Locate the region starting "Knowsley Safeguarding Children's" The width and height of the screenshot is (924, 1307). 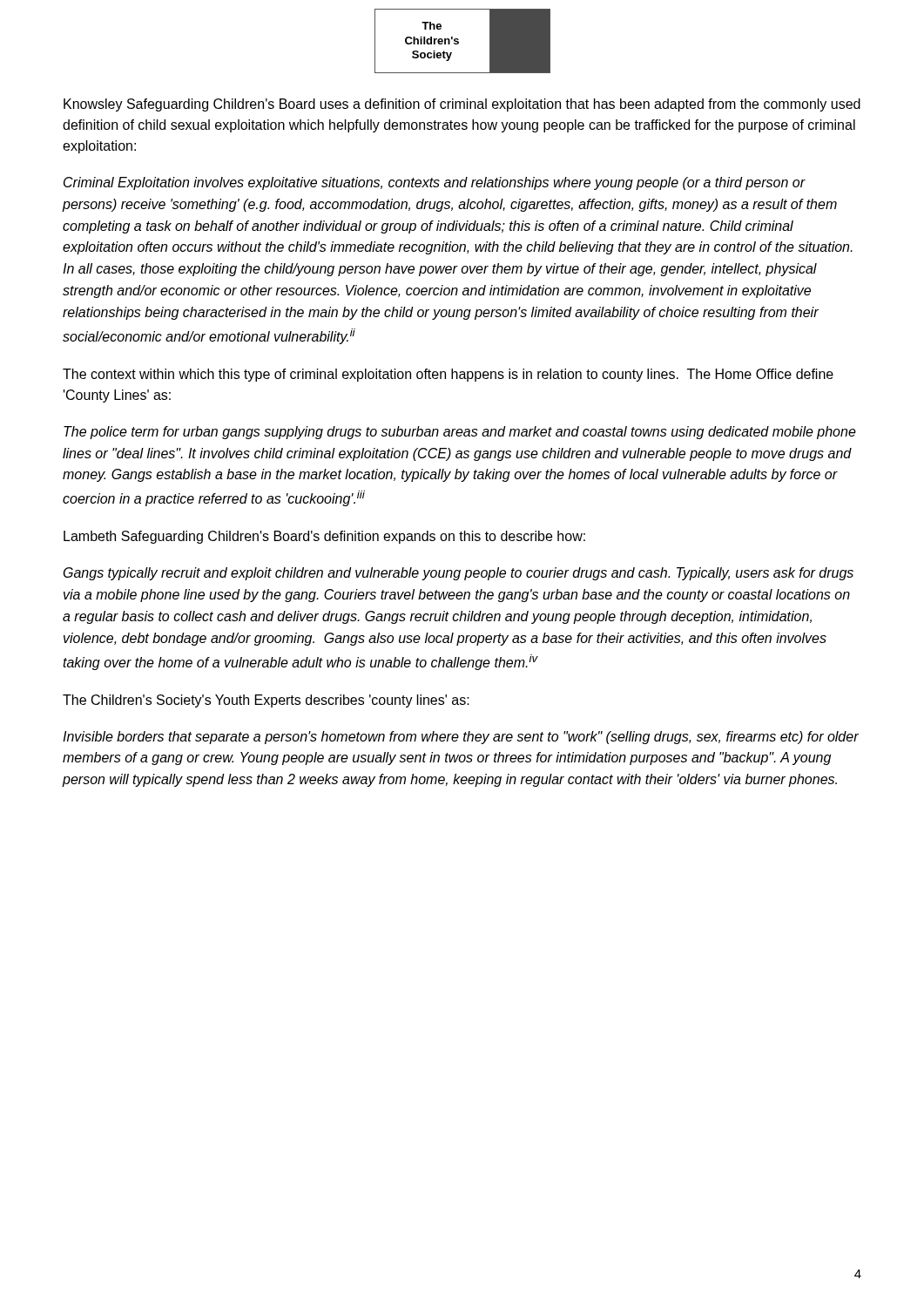462,125
